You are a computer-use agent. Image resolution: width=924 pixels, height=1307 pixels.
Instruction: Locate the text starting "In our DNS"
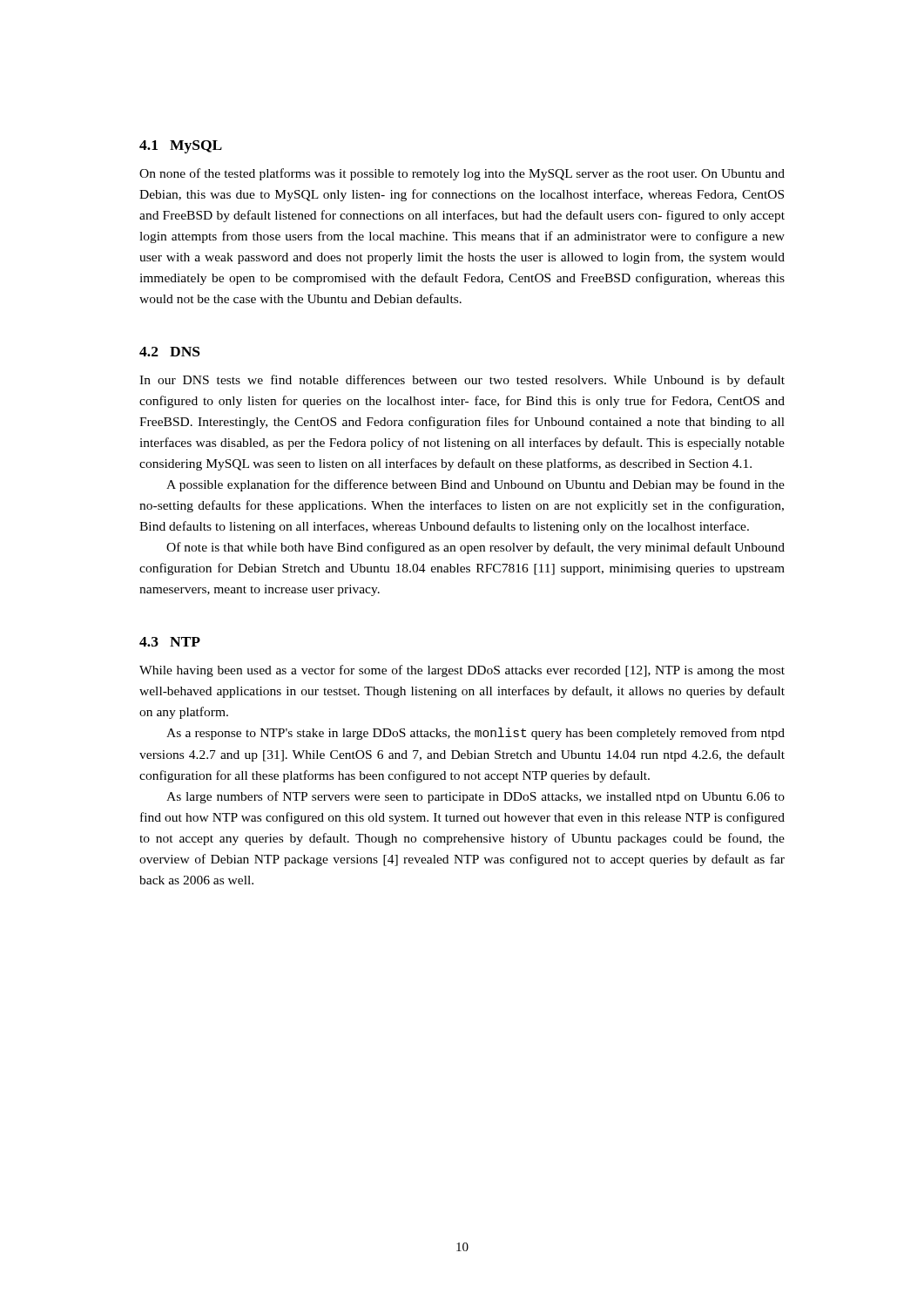point(462,485)
